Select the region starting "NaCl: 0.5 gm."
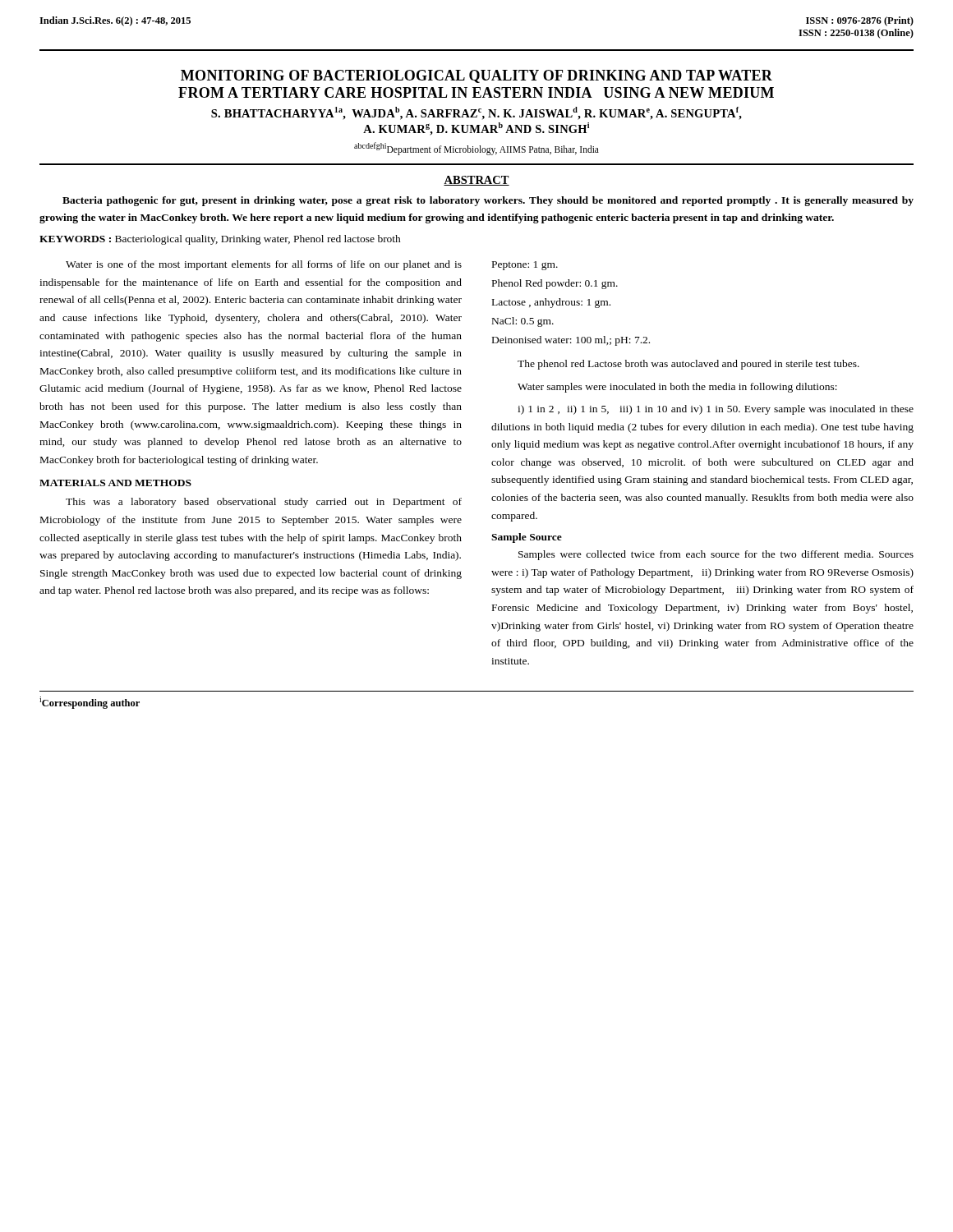Image resolution: width=953 pixels, height=1232 pixels. click(523, 321)
